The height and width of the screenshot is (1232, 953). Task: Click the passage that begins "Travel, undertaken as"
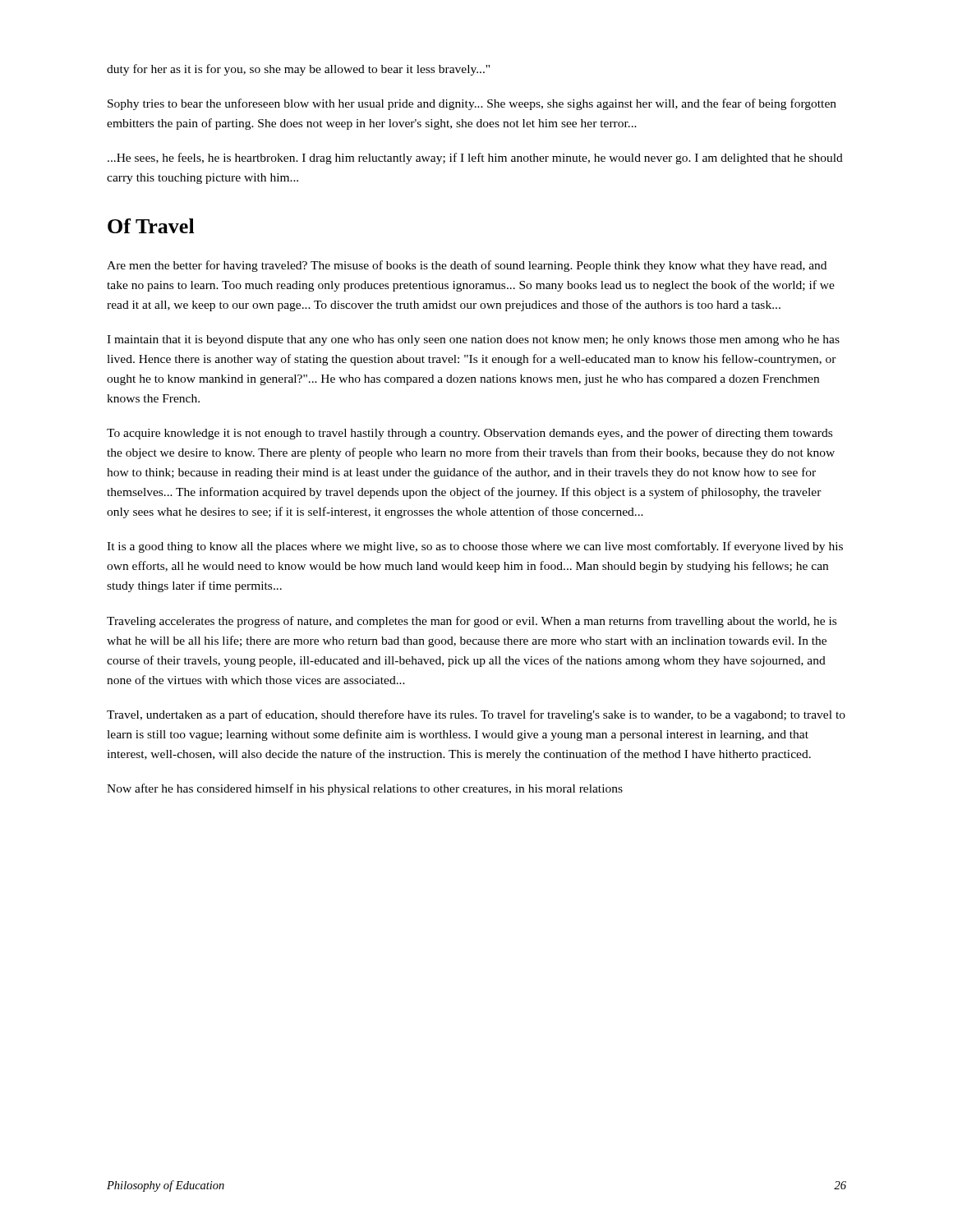tap(476, 734)
